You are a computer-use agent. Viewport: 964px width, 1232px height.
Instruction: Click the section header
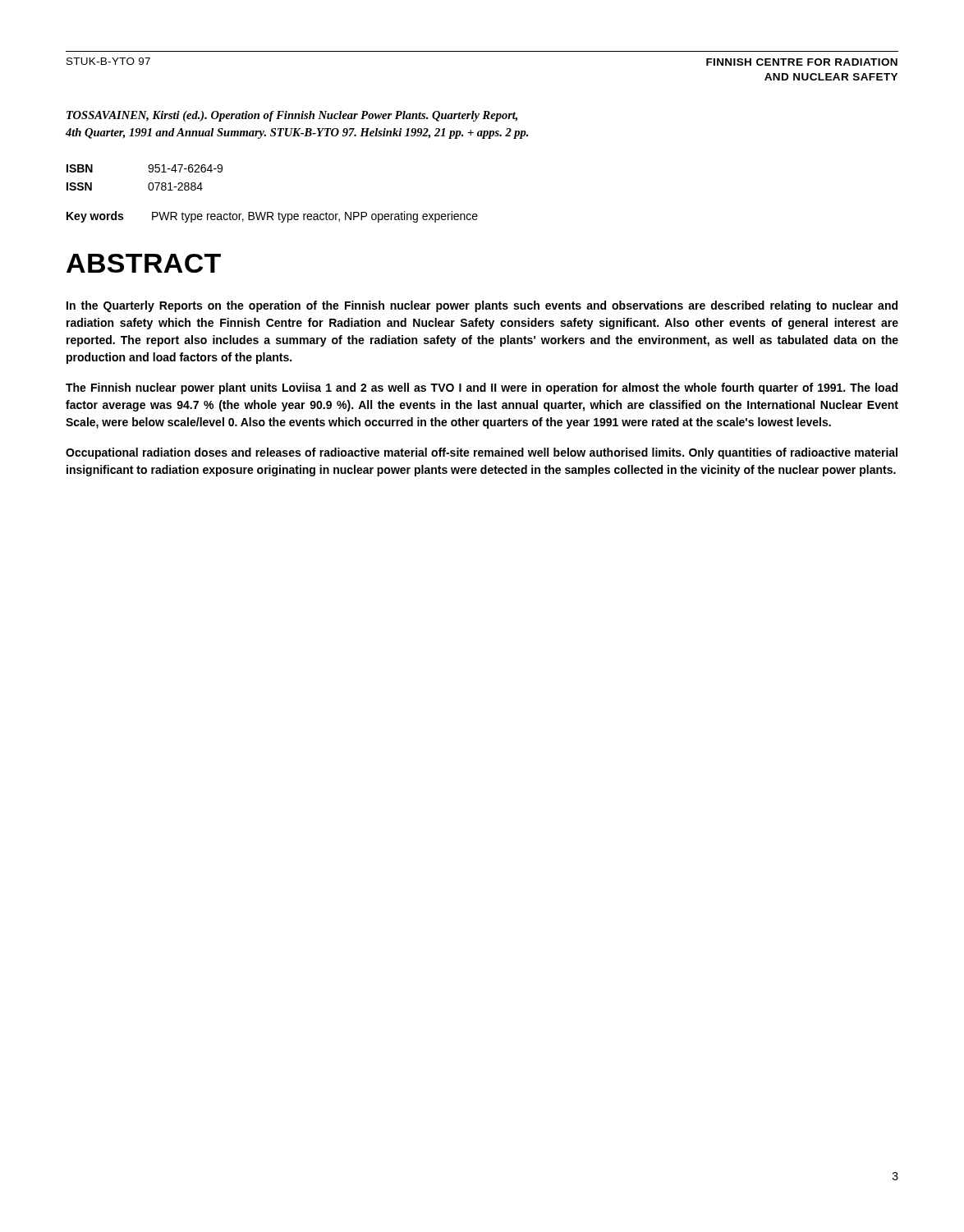[x=144, y=263]
